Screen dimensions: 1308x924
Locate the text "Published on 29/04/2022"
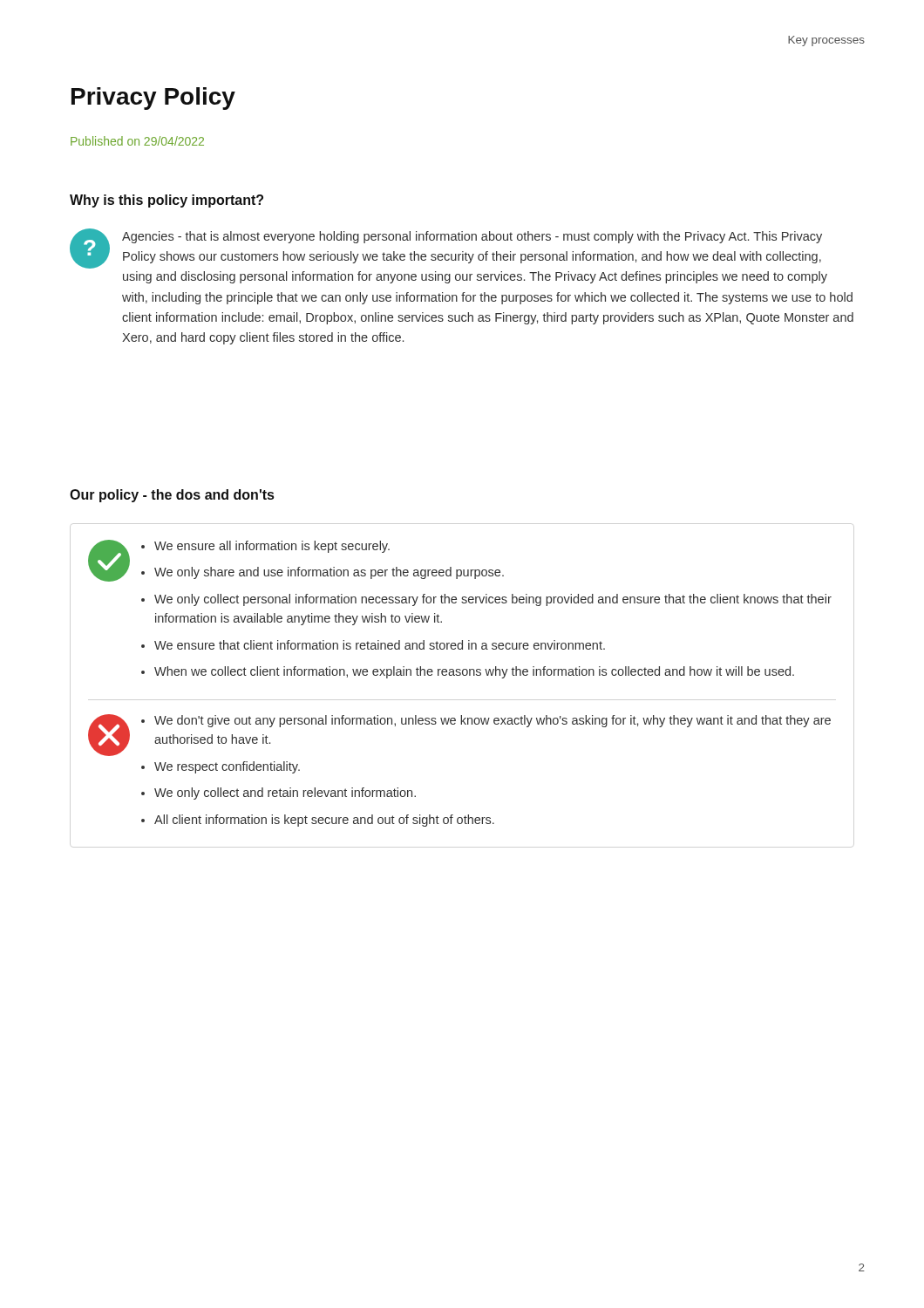pos(137,141)
